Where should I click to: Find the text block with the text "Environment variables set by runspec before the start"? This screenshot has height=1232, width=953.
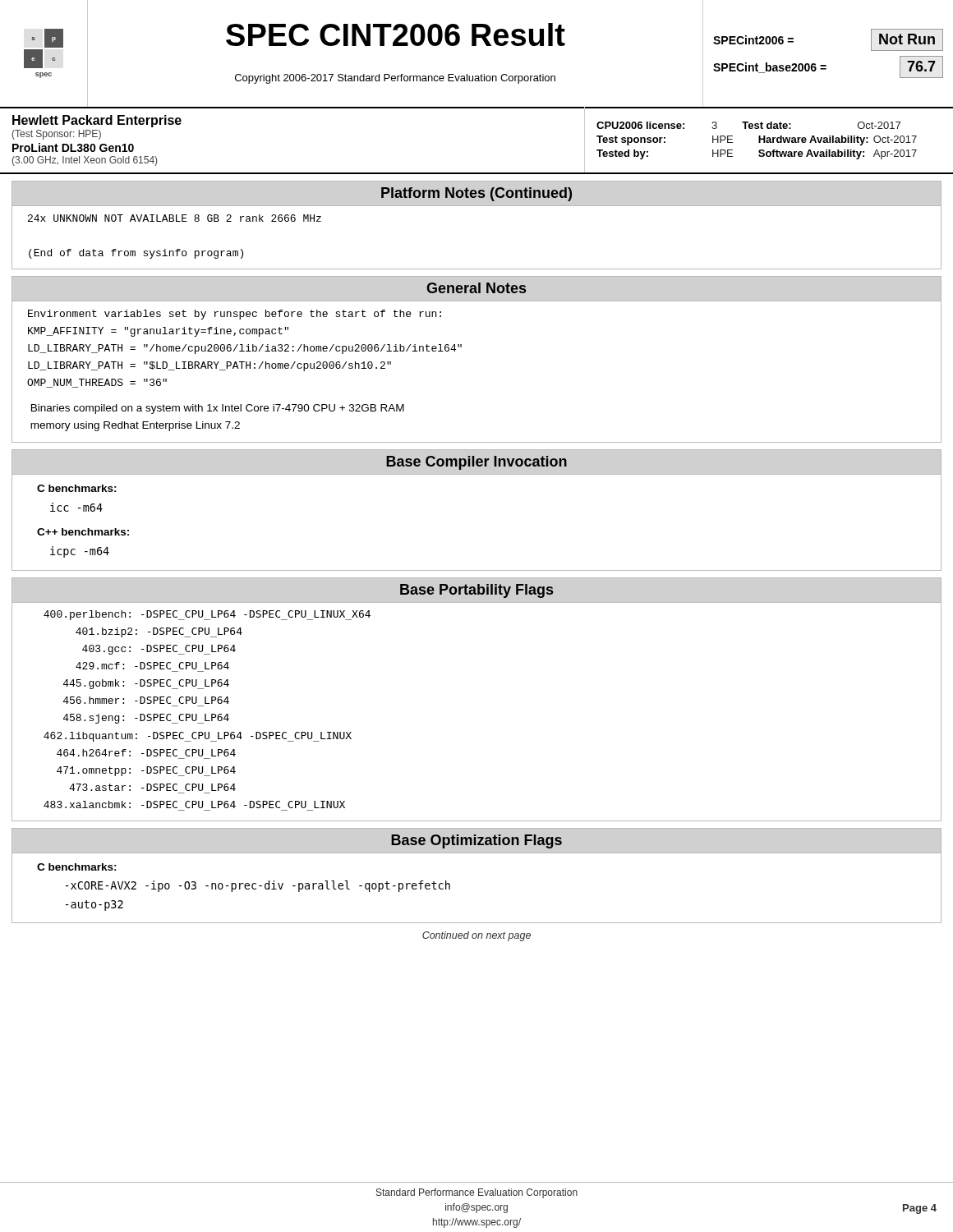pos(245,349)
